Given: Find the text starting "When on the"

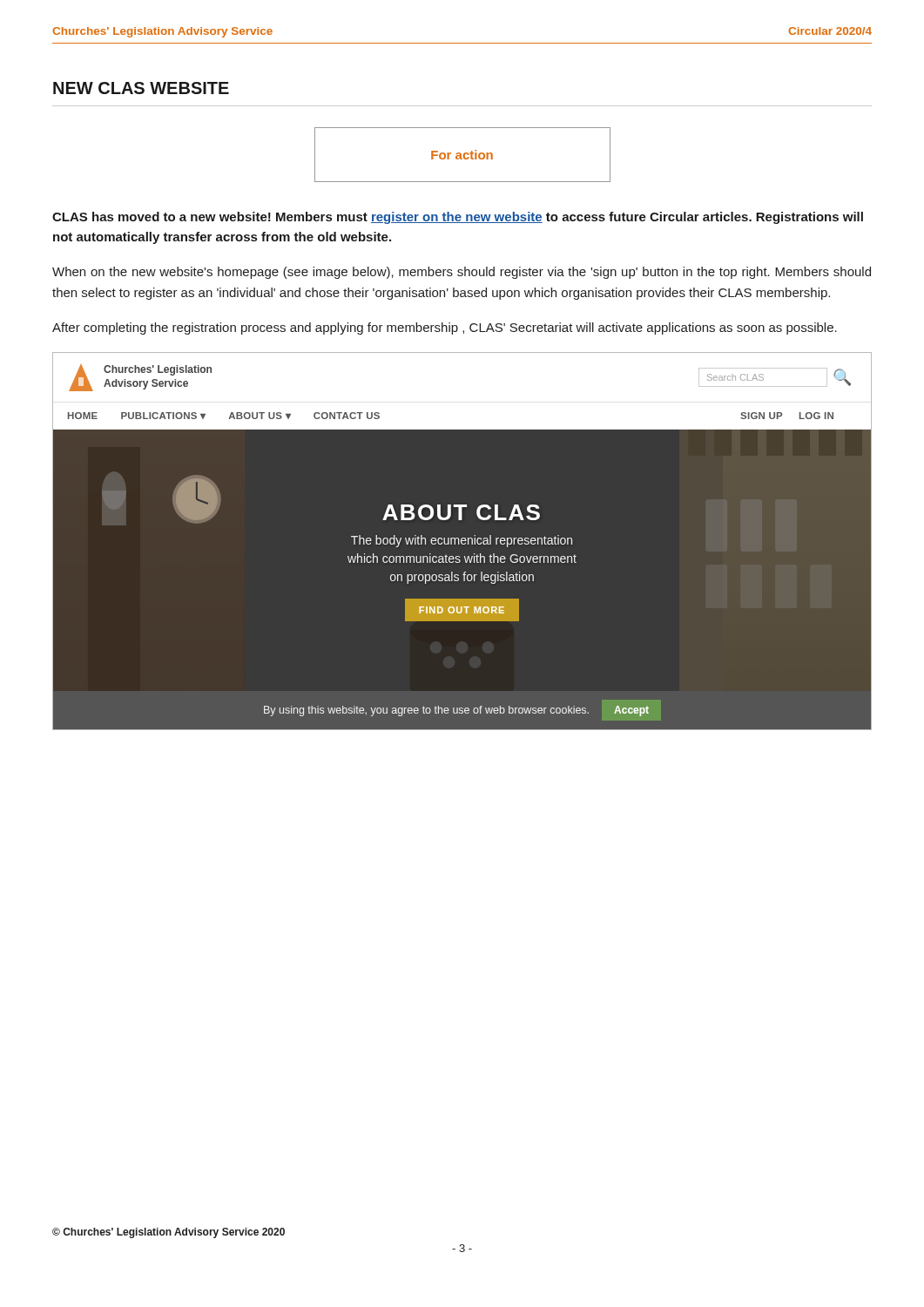Looking at the screenshot, I should tap(462, 281).
